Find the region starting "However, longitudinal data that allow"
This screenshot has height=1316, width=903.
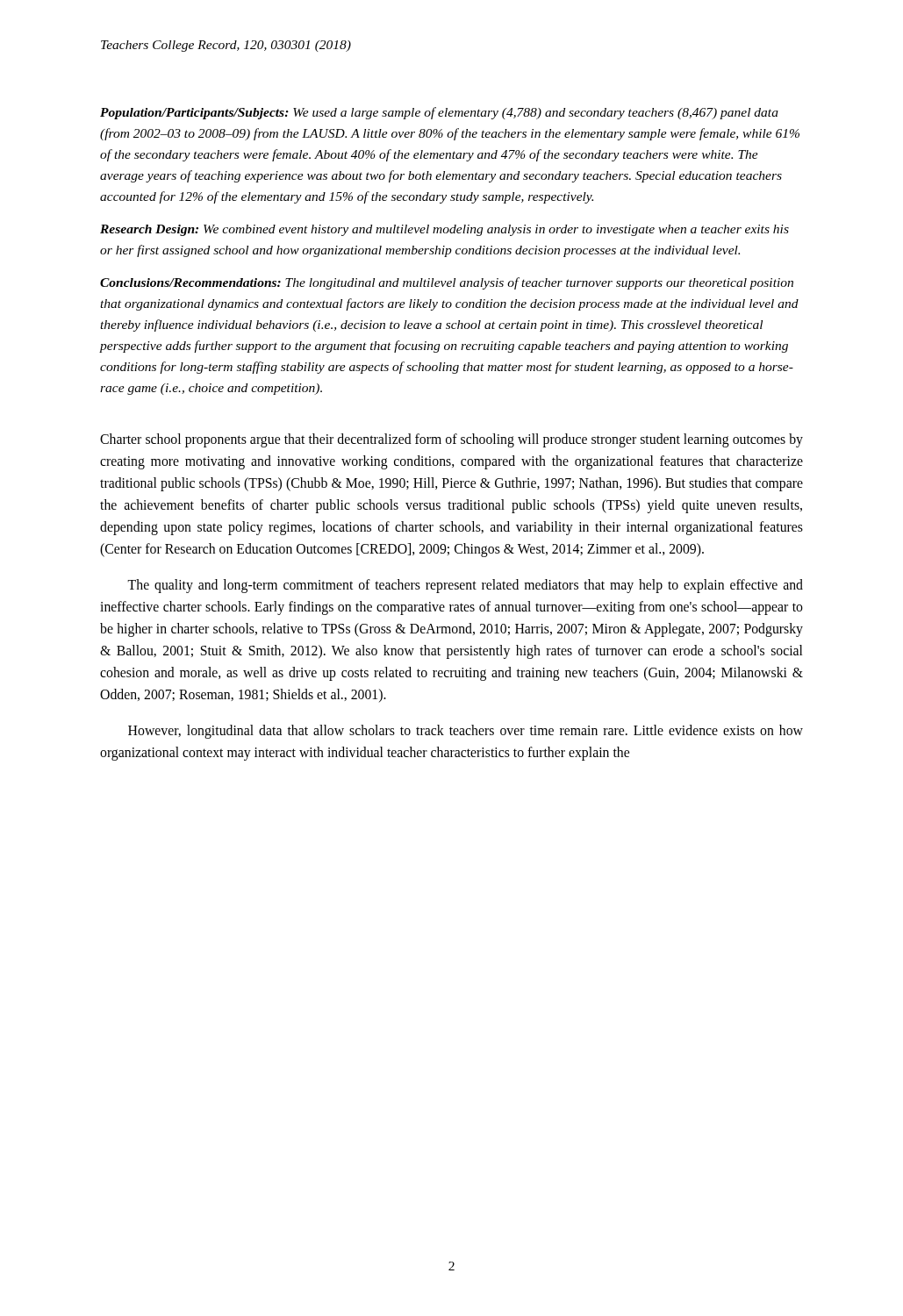pyautogui.click(x=452, y=741)
